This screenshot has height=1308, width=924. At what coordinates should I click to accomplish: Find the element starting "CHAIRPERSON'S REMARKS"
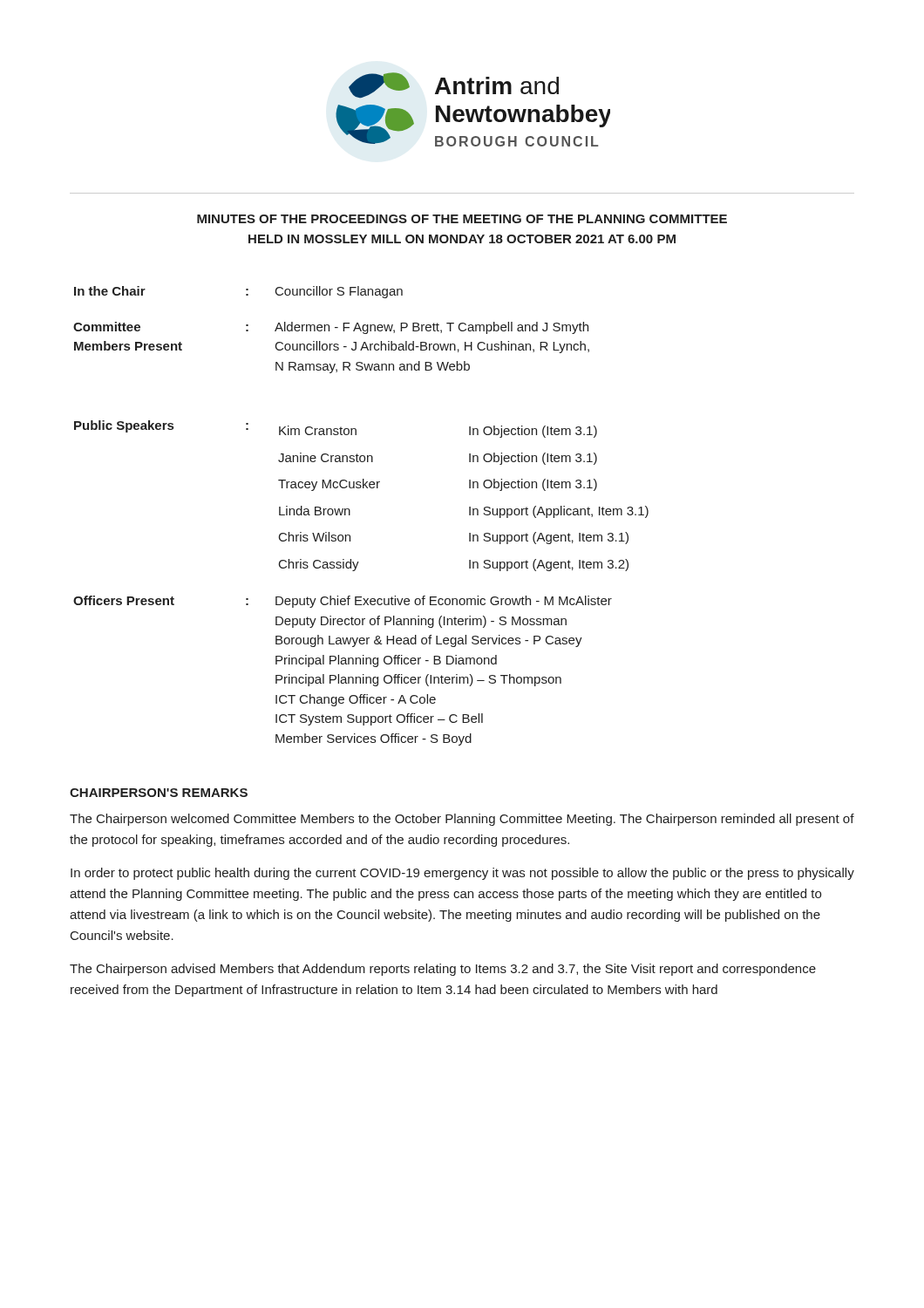point(159,792)
